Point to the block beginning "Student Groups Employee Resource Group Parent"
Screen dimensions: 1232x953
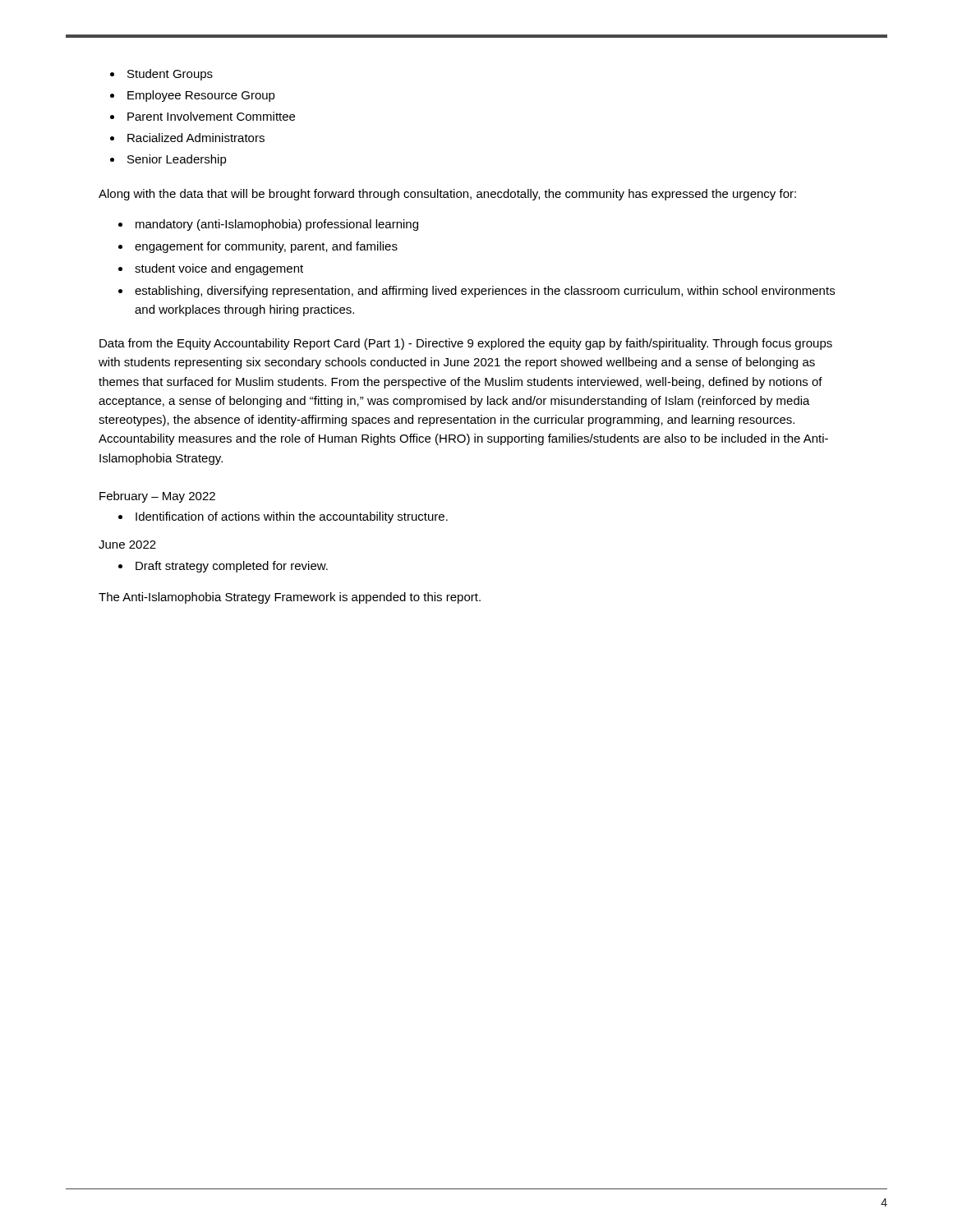[170, 75]
